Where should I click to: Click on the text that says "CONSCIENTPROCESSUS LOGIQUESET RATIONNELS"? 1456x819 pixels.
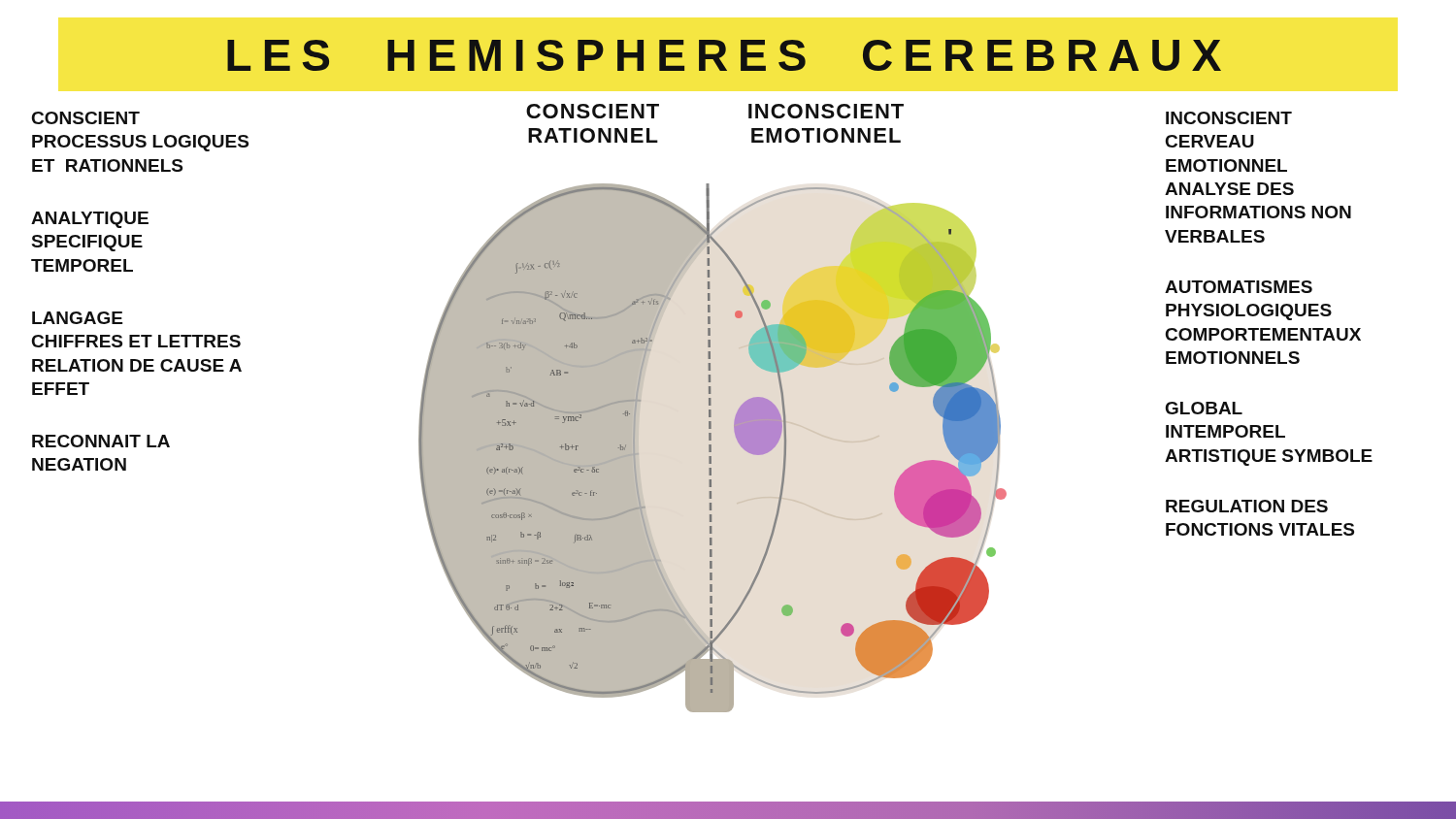coord(143,142)
